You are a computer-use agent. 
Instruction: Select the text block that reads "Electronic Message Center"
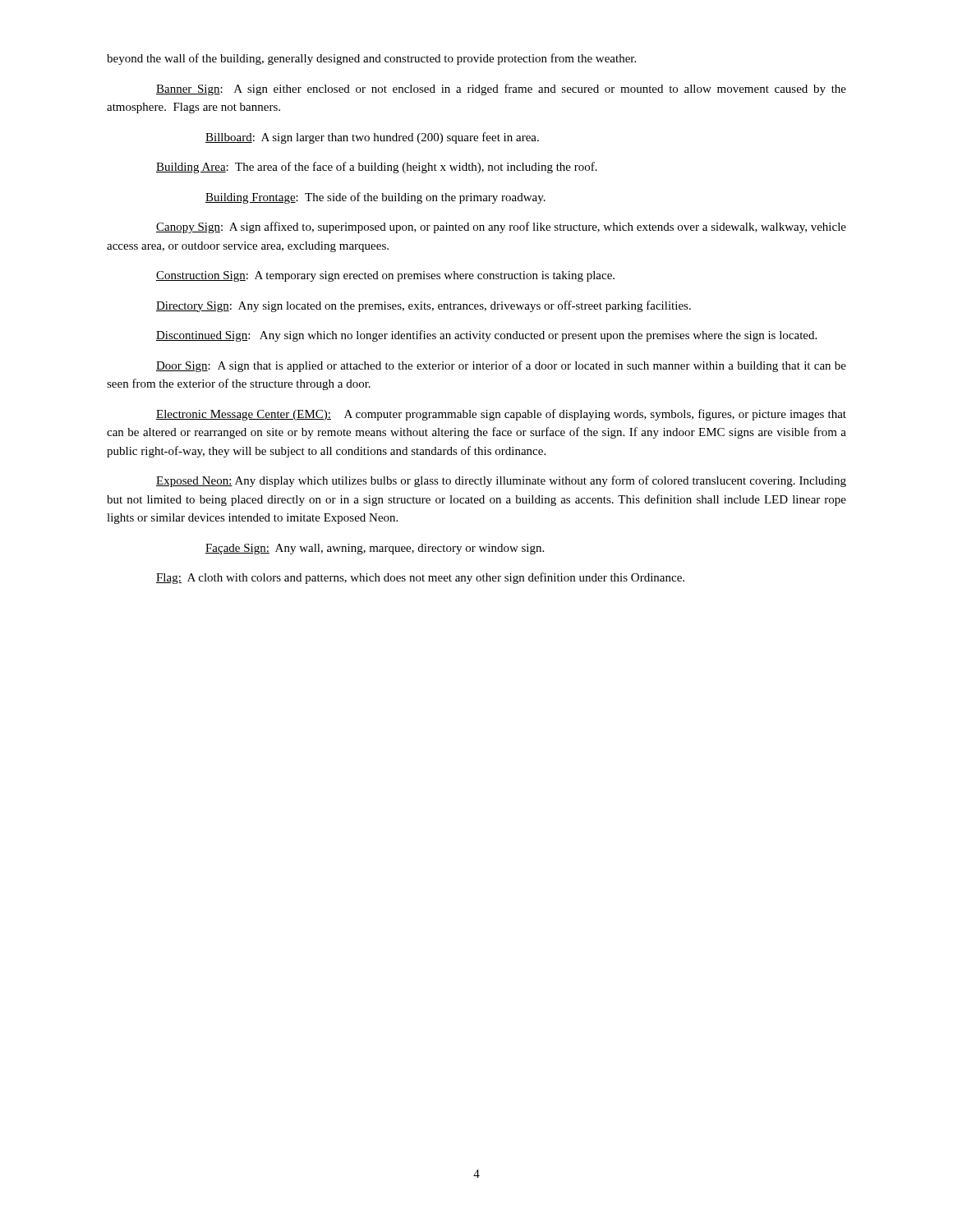pyautogui.click(x=476, y=432)
